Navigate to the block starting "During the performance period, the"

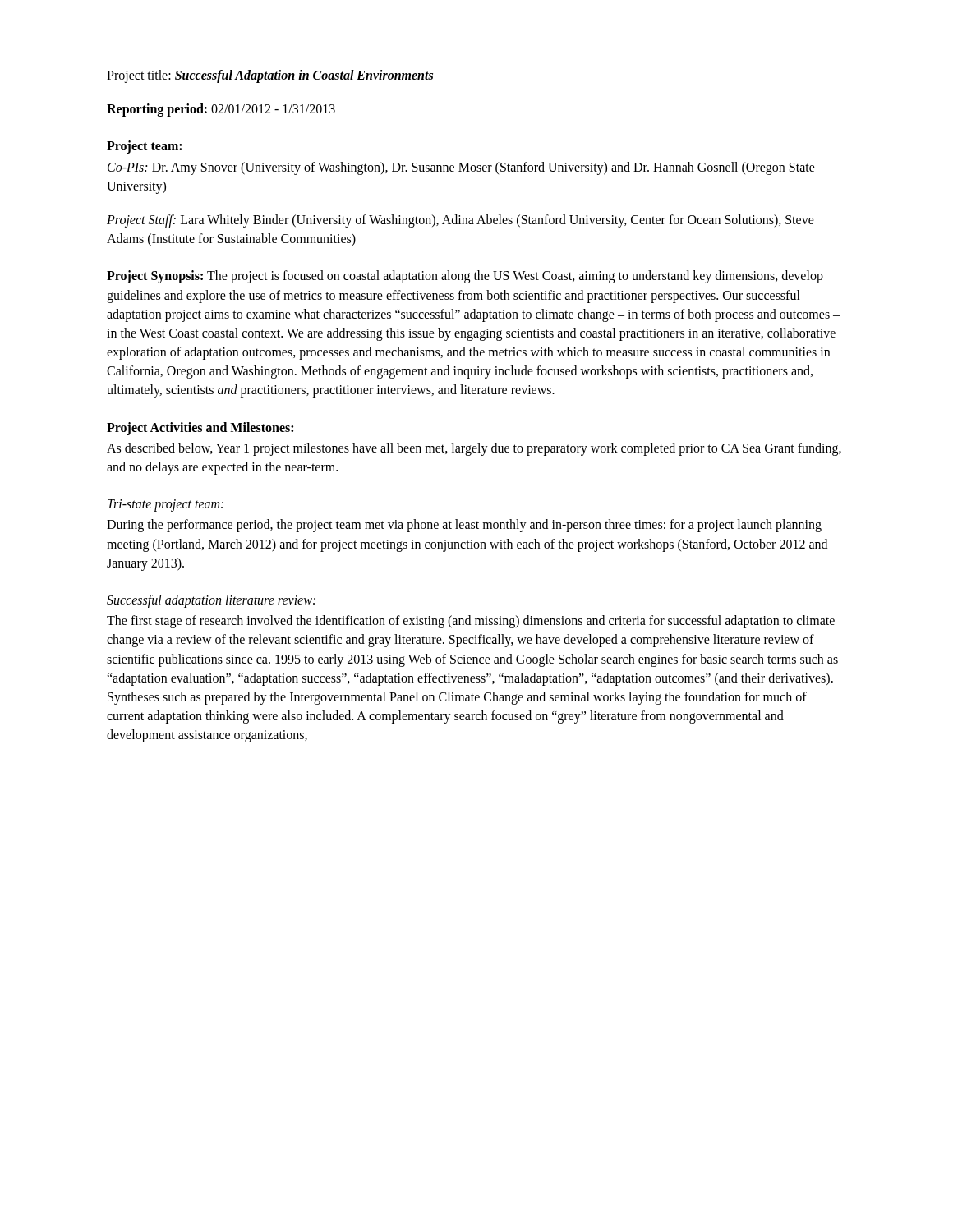click(x=476, y=544)
